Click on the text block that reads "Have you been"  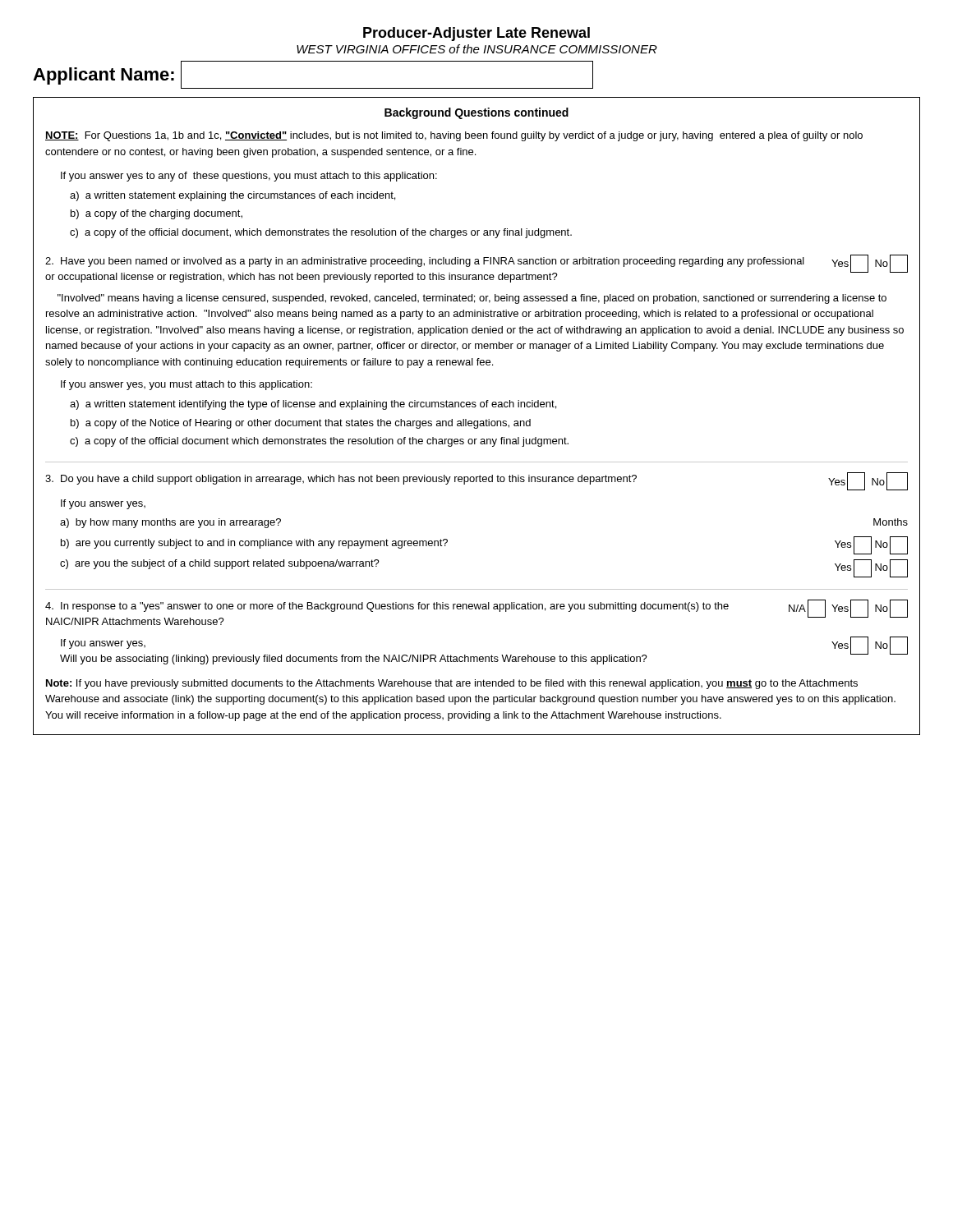coord(425,269)
